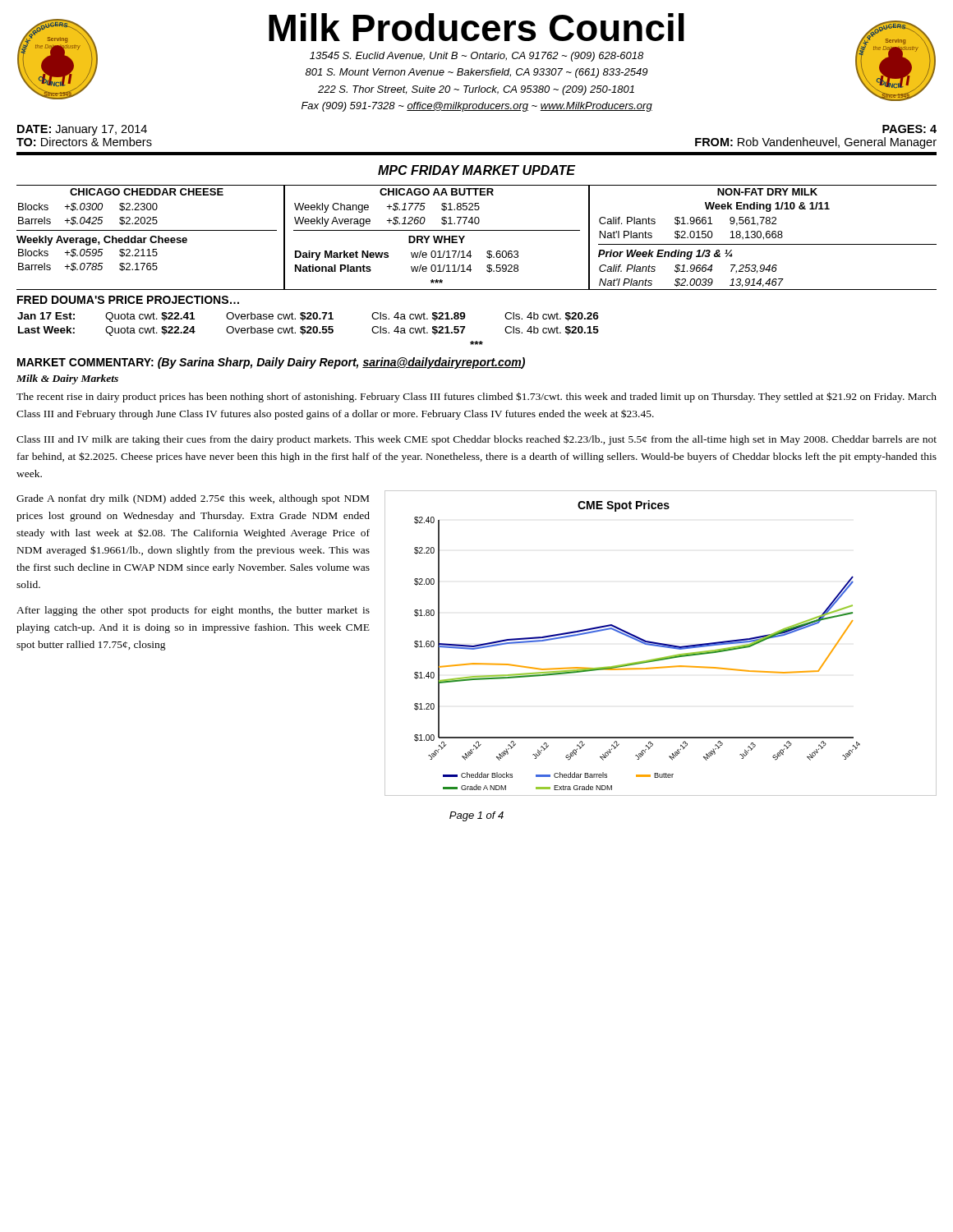This screenshot has width=953, height=1232.
Task: Select the title containing "Milk Producers Council"
Action: [476, 28]
